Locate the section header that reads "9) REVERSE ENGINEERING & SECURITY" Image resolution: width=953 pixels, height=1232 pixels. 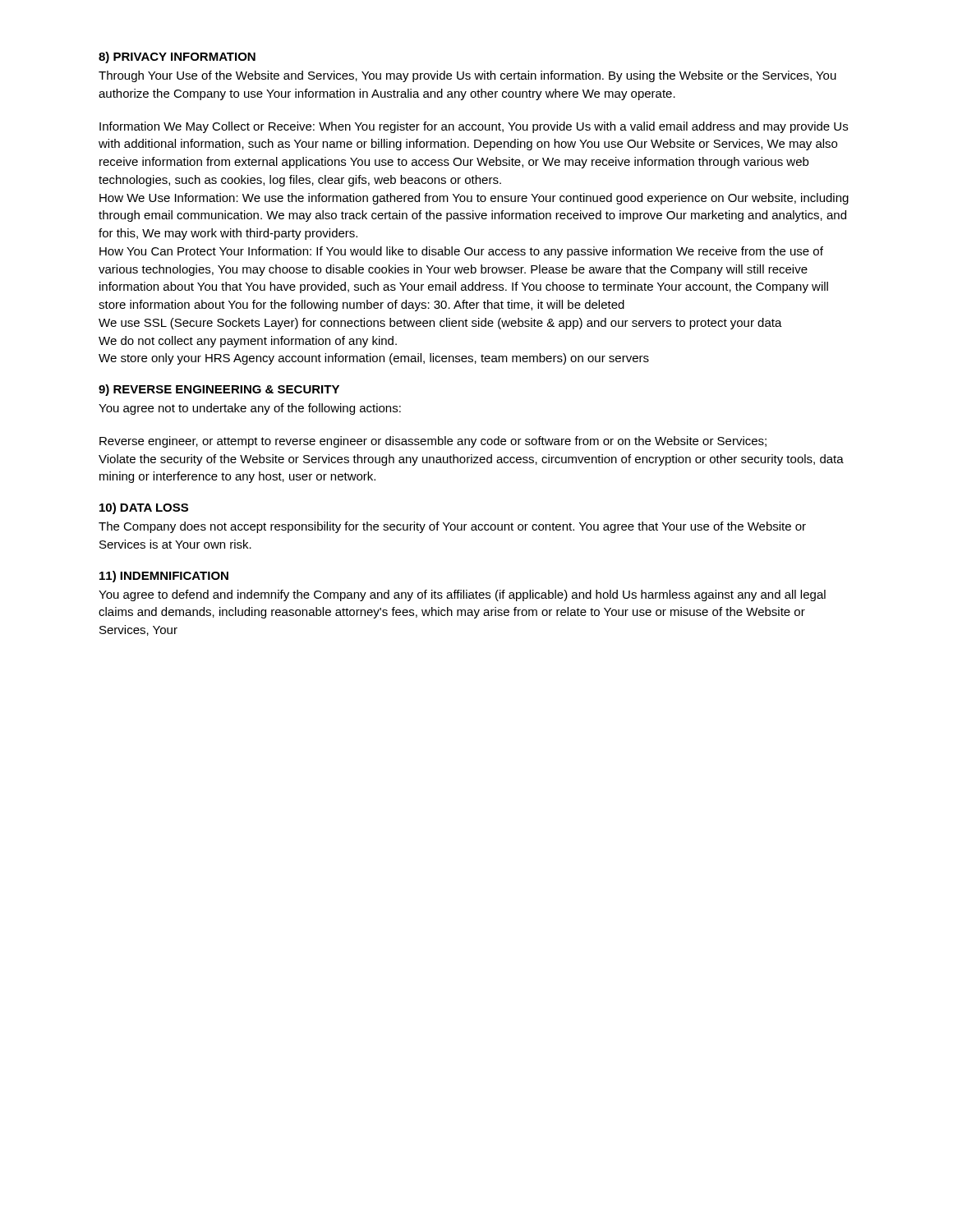(x=219, y=389)
